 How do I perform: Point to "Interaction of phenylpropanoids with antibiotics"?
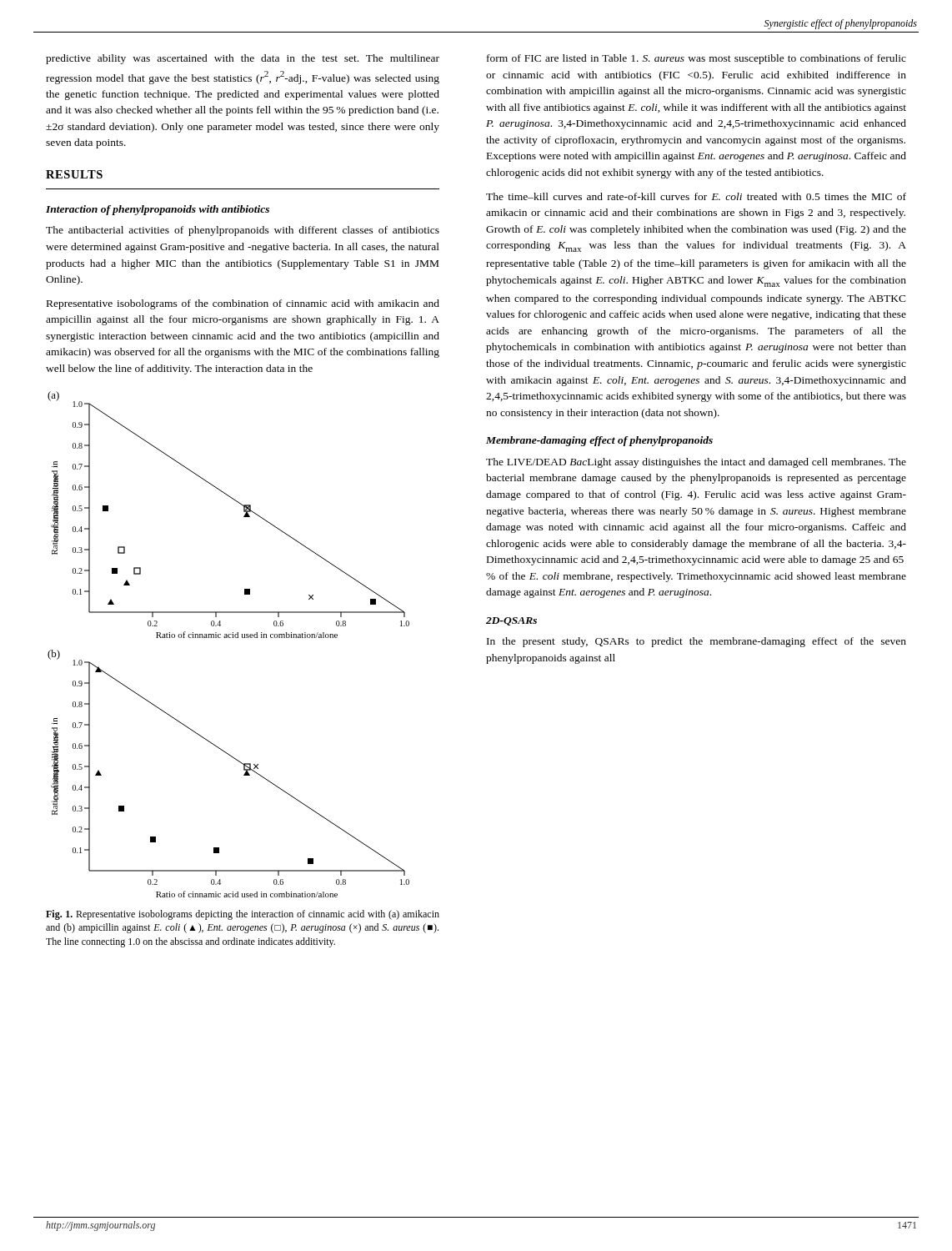click(158, 209)
